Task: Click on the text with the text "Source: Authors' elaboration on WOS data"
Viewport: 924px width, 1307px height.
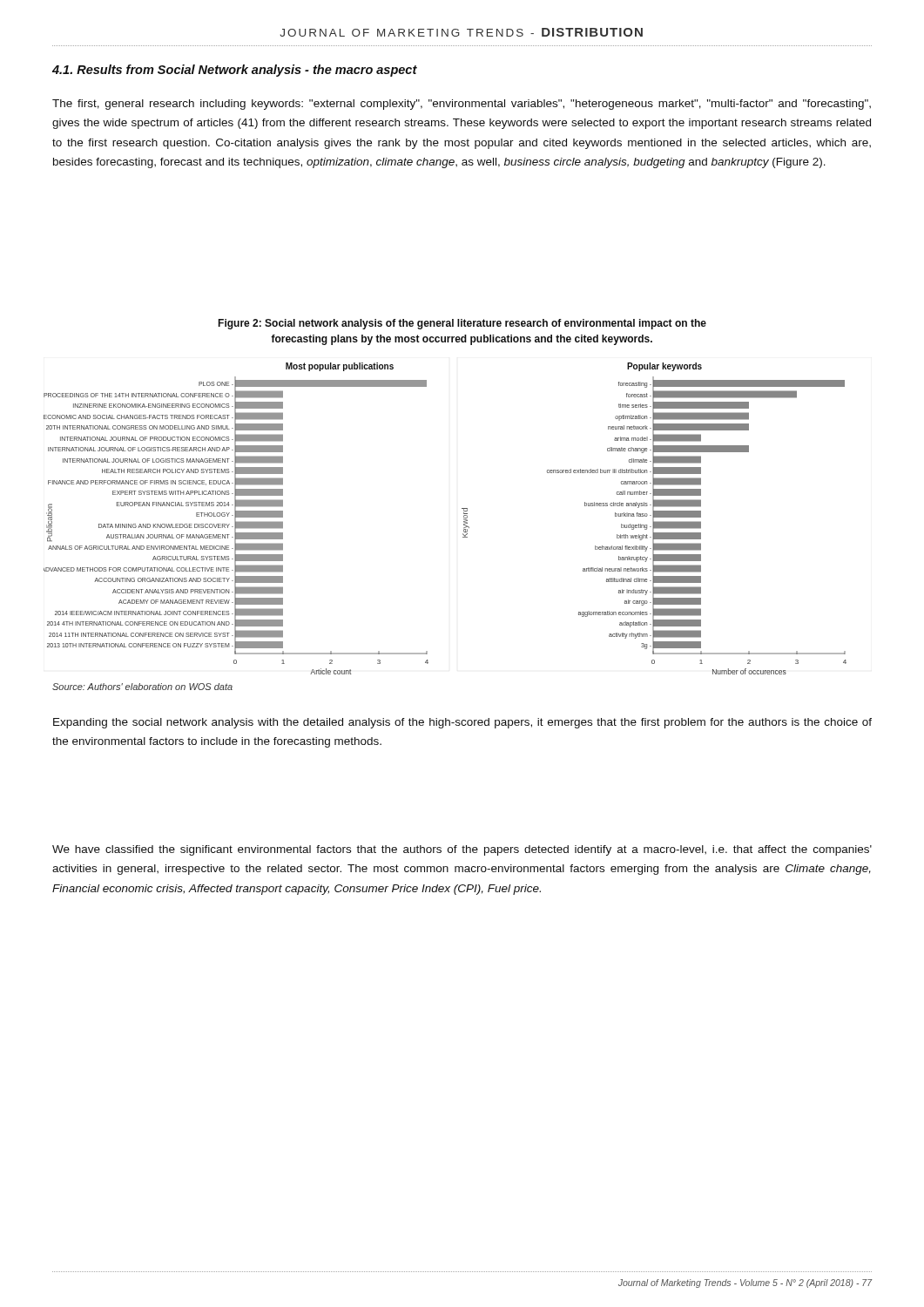Action: pyautogui.click(x=142, y=687)
